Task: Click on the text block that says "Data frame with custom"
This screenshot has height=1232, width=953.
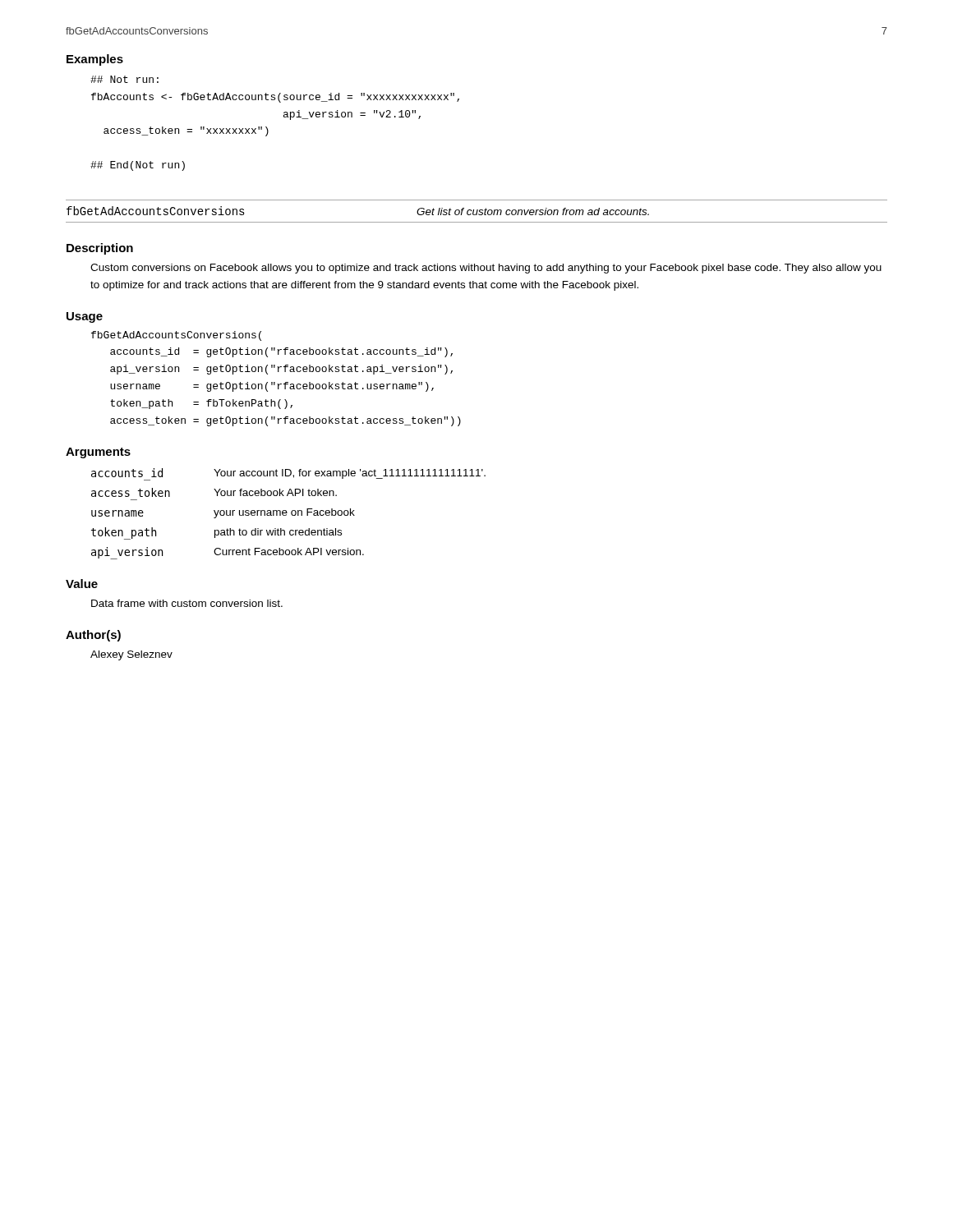Action: pyautogui.click(x=187, y=604)
